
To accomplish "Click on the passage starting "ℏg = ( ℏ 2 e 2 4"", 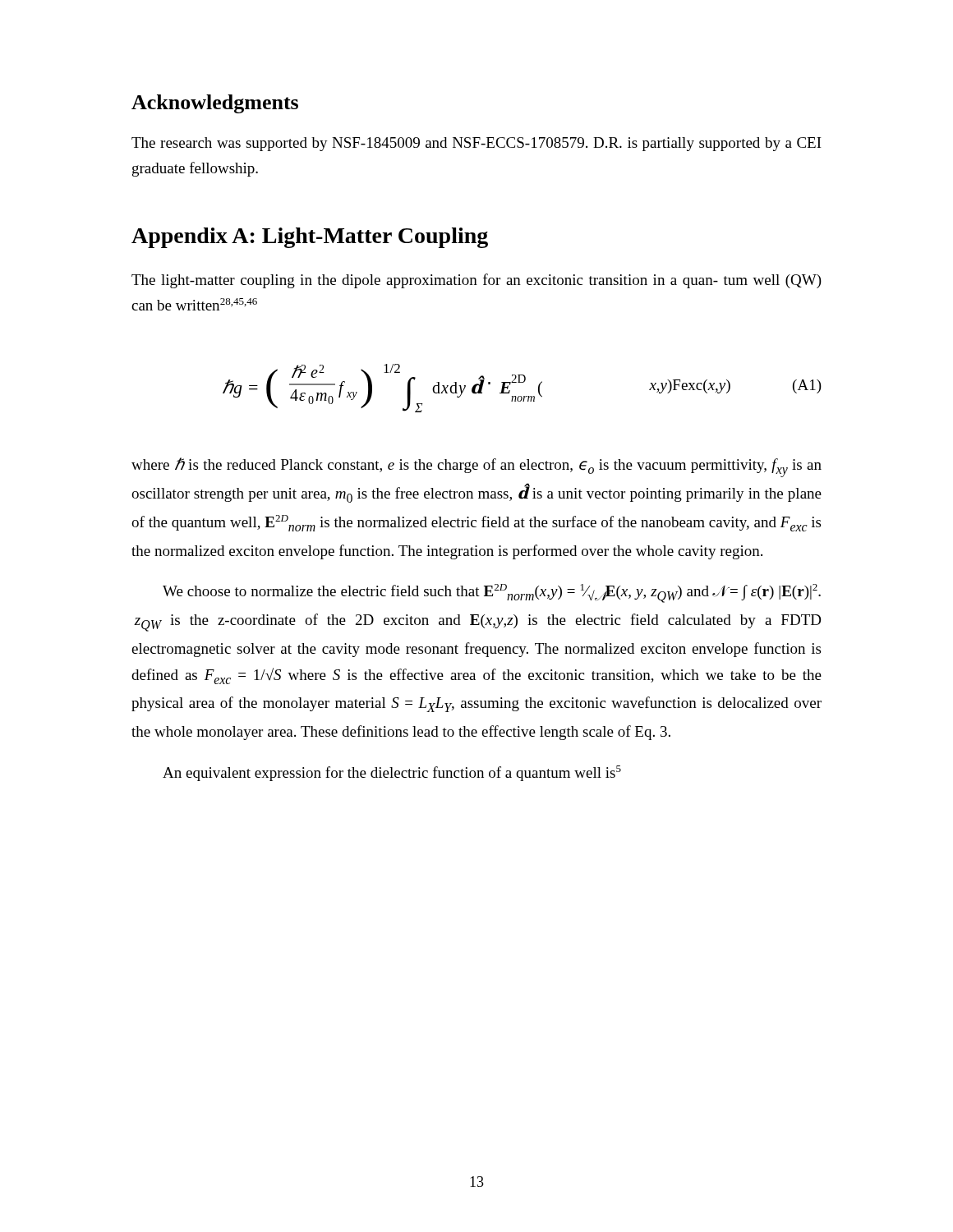I will [x=522, y=385].
